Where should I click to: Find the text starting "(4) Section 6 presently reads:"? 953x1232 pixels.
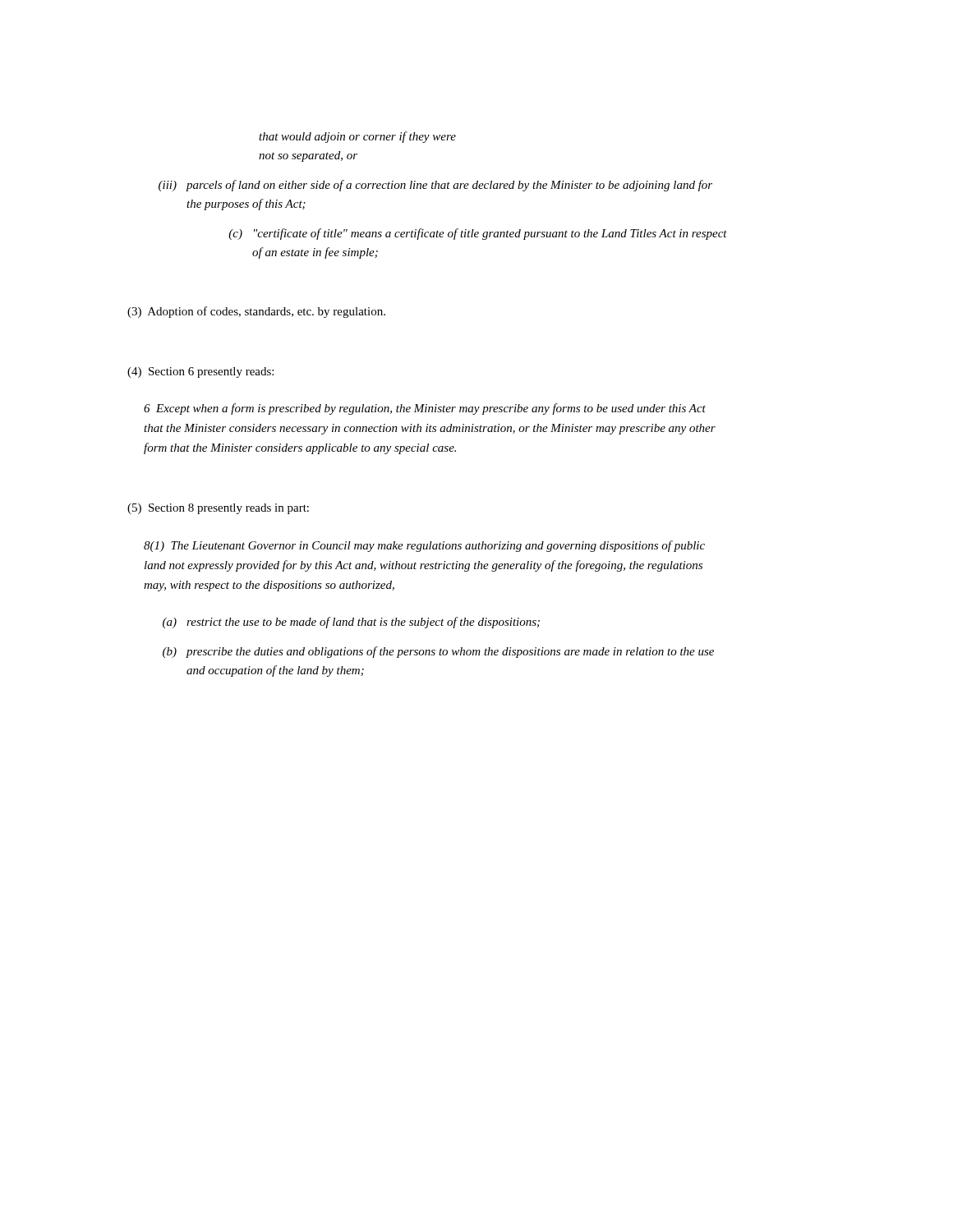coord(201,371)
